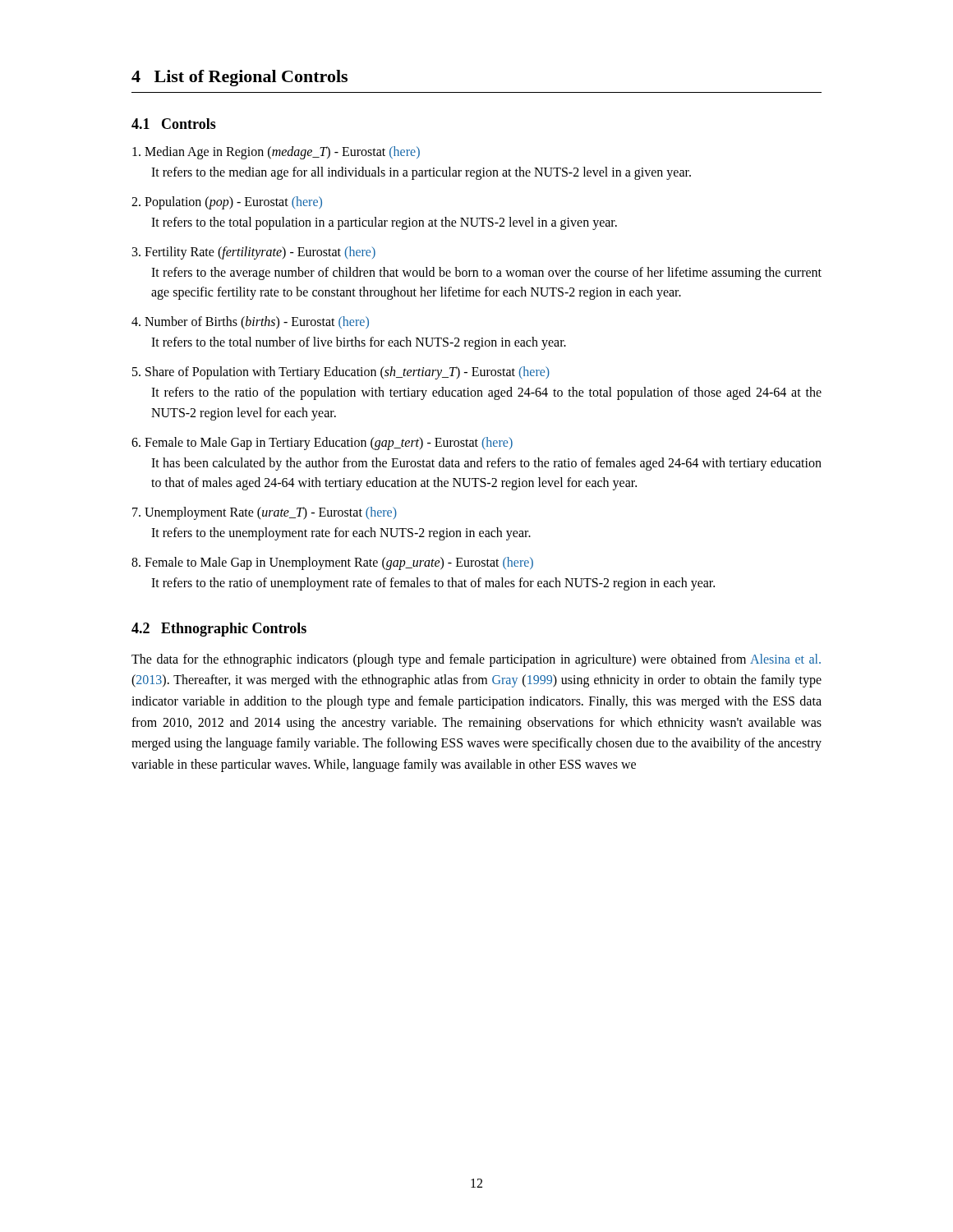Point to the region starting "7. Unemployment Rate (urate_T) - Eurostat"
Viewport: 953px width, 1232px height.
click(476, 524)
